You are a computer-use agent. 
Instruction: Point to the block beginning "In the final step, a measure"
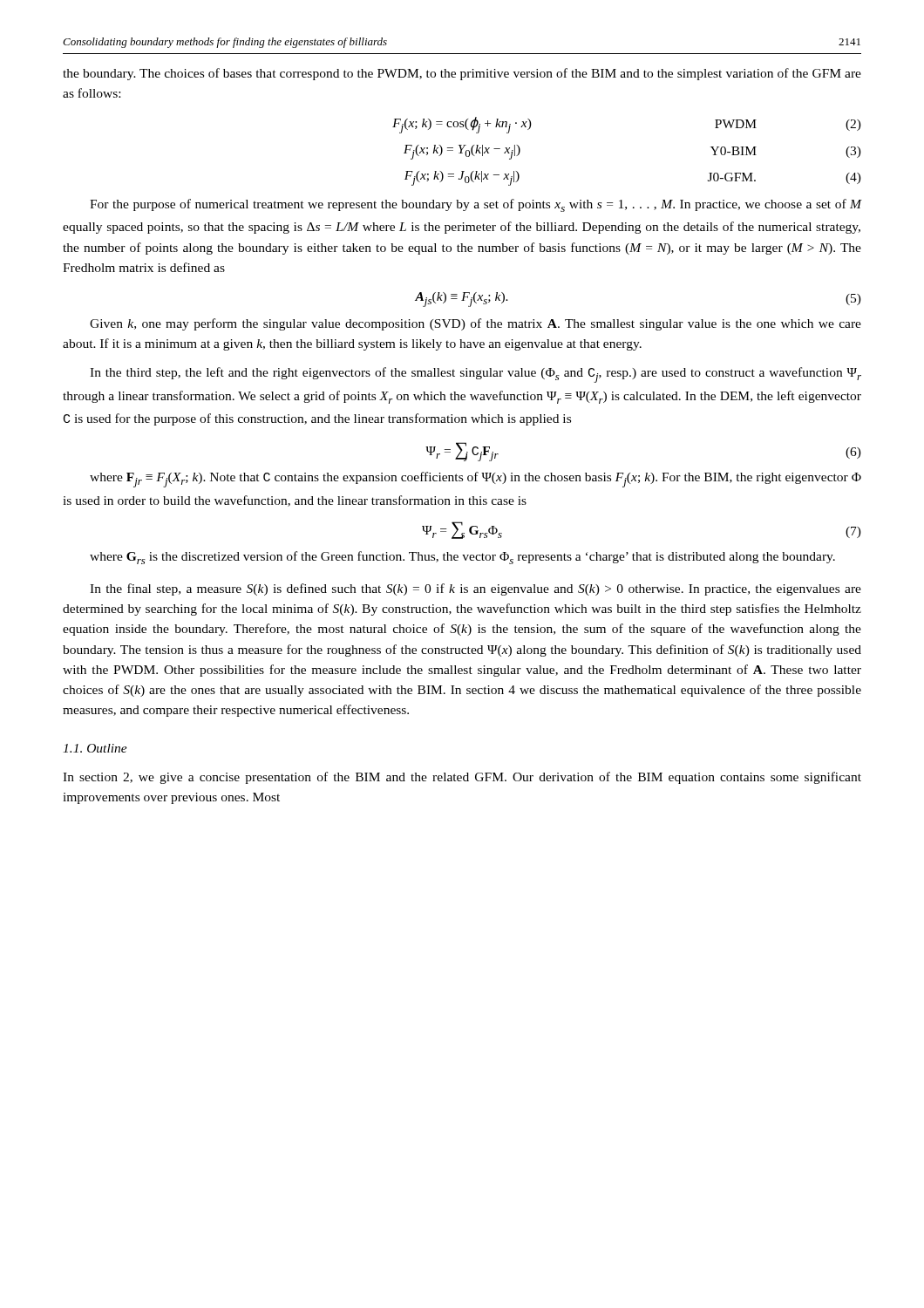click(462, 649)
